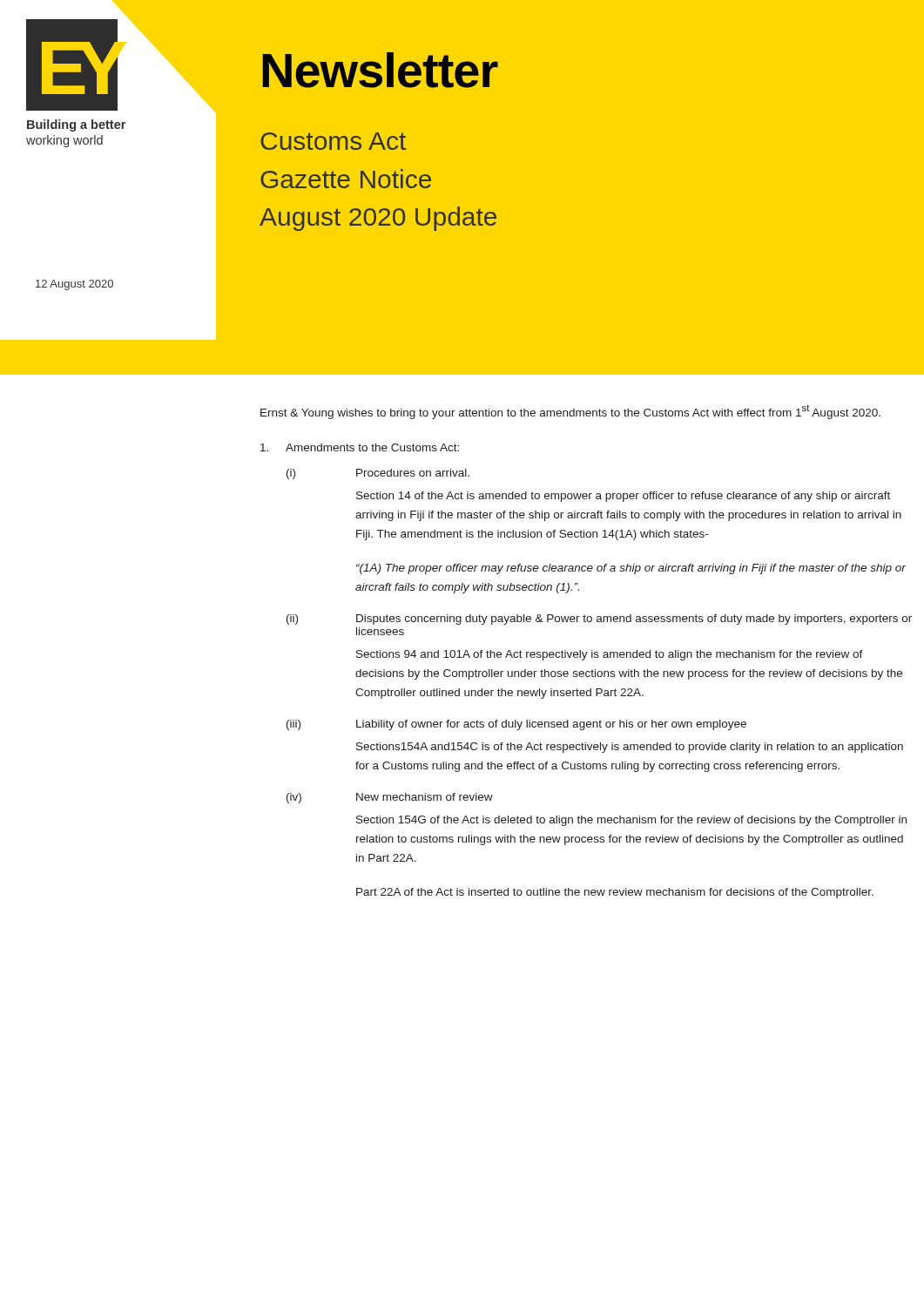Click on the region starting "Customs Act Gazette Notice"
Viewport: 924px width, 1307px height.
[x=379, y=179]
